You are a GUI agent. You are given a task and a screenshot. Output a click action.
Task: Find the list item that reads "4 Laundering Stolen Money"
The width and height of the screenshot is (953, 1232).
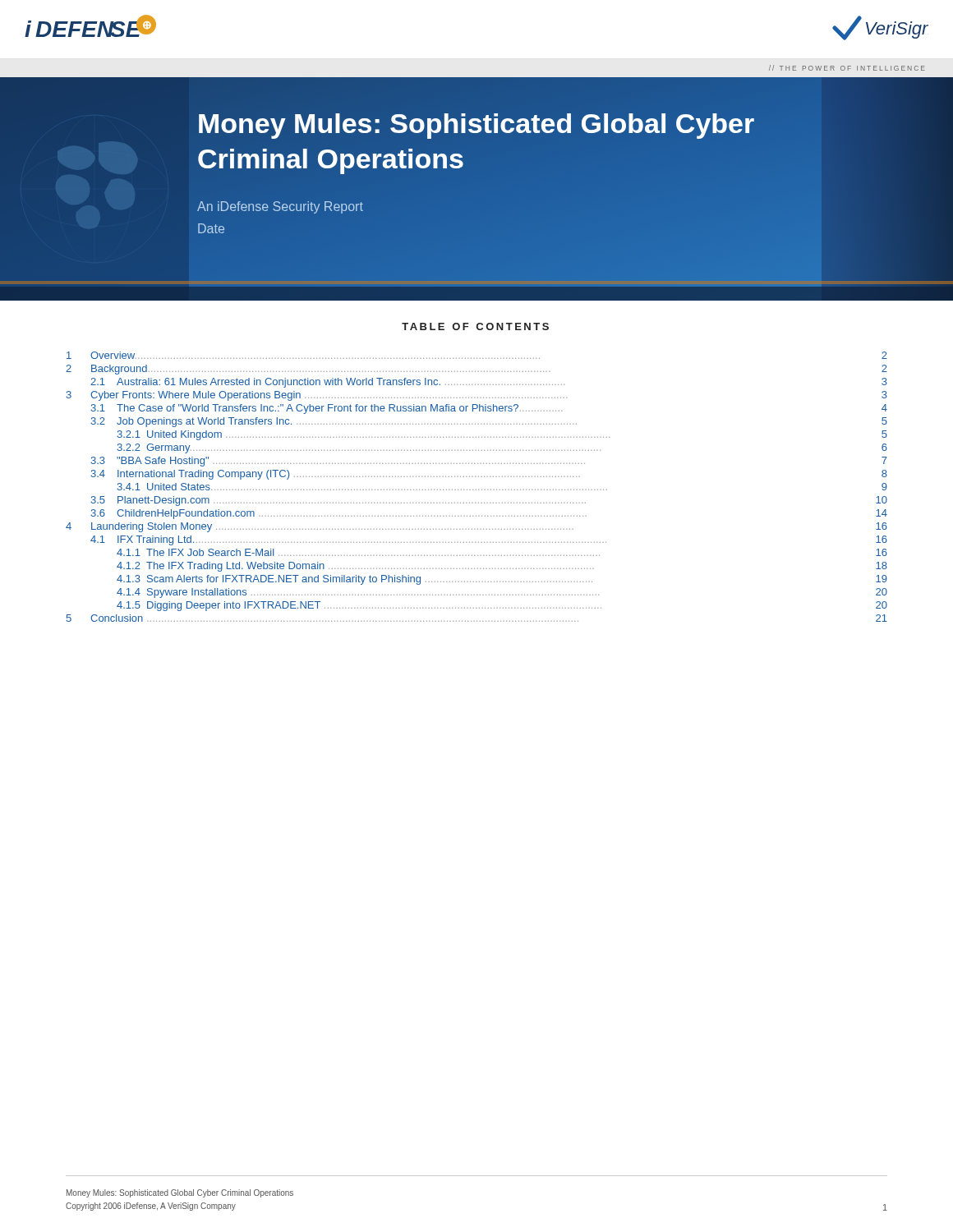pyautogui.click(x=476, y=526)
